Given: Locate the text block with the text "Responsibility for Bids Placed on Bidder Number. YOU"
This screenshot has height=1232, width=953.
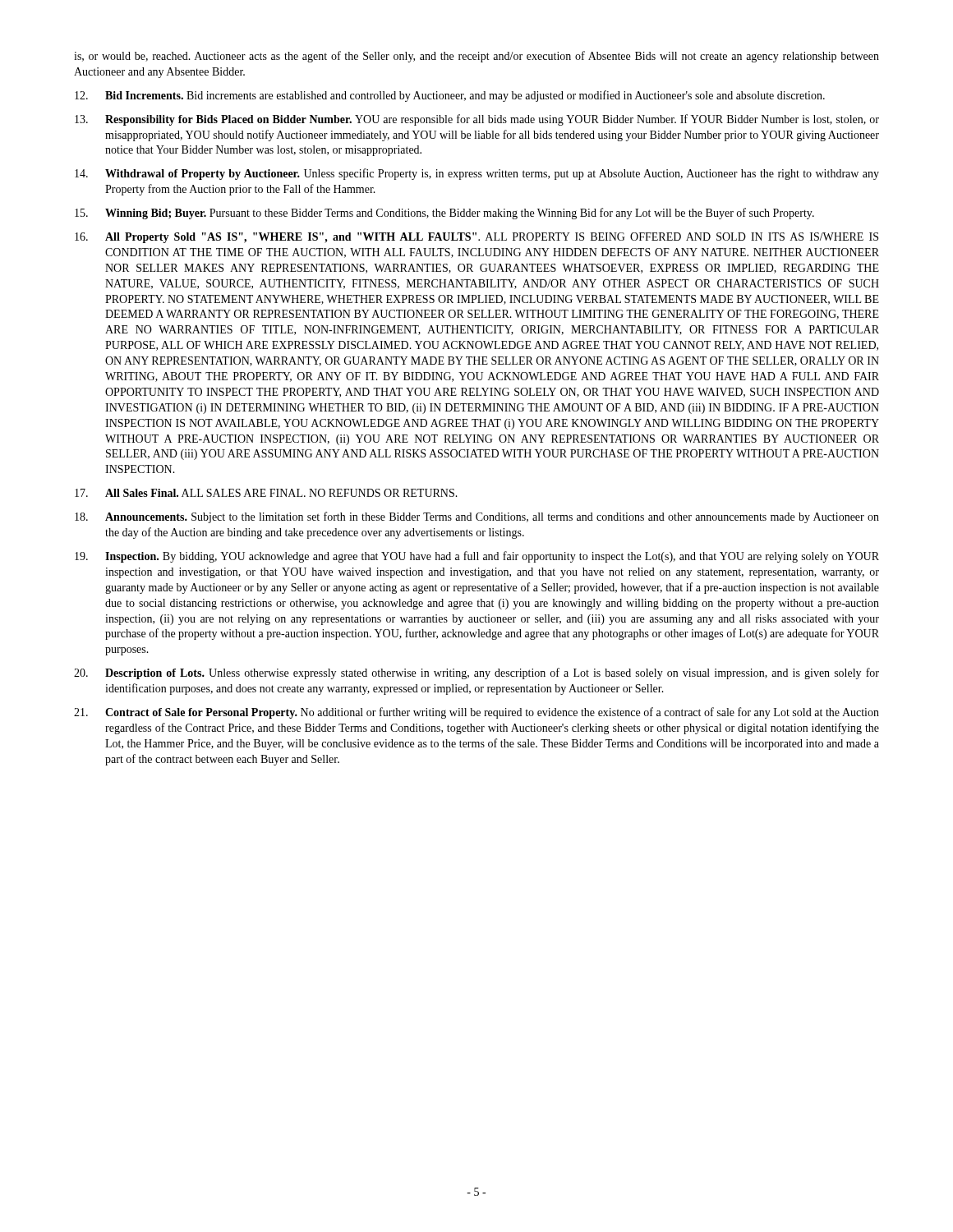Looking at the screenshot, I should [x=476, y=136].
